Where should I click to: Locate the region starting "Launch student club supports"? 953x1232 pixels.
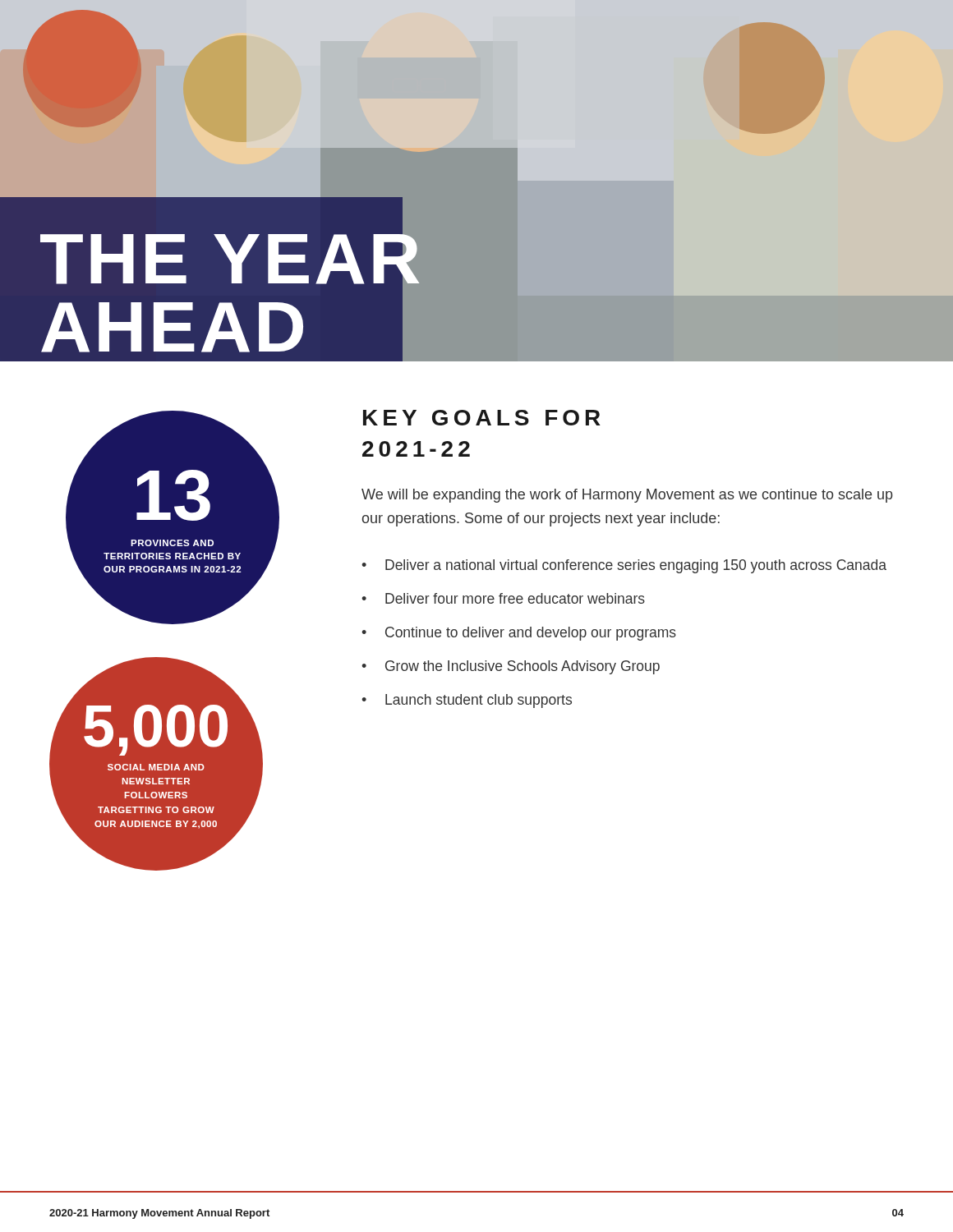(x=478, y=700)
